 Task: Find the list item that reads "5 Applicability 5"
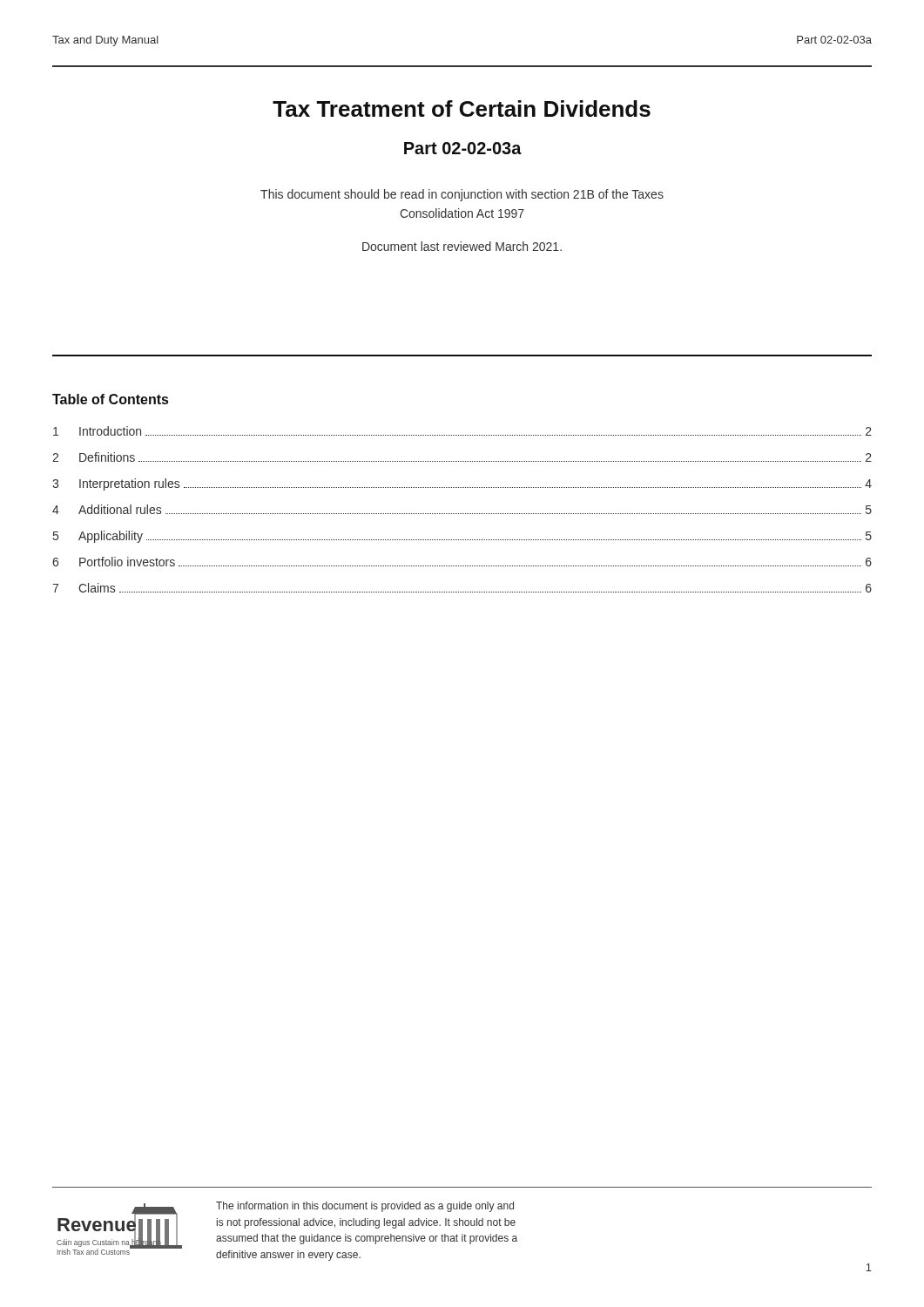(x=462, y=536)
